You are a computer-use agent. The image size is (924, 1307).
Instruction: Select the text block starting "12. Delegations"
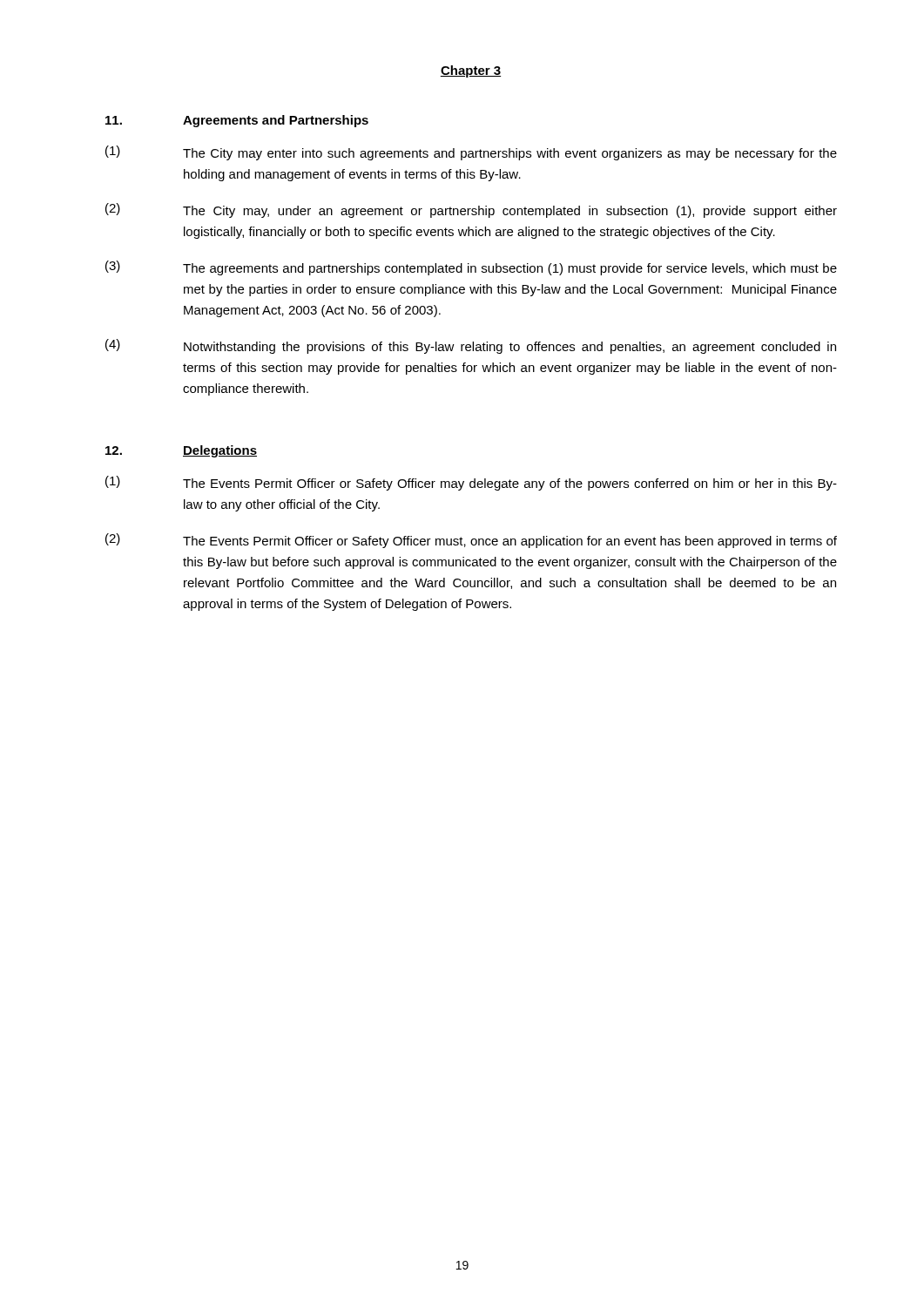coord(181,450)
